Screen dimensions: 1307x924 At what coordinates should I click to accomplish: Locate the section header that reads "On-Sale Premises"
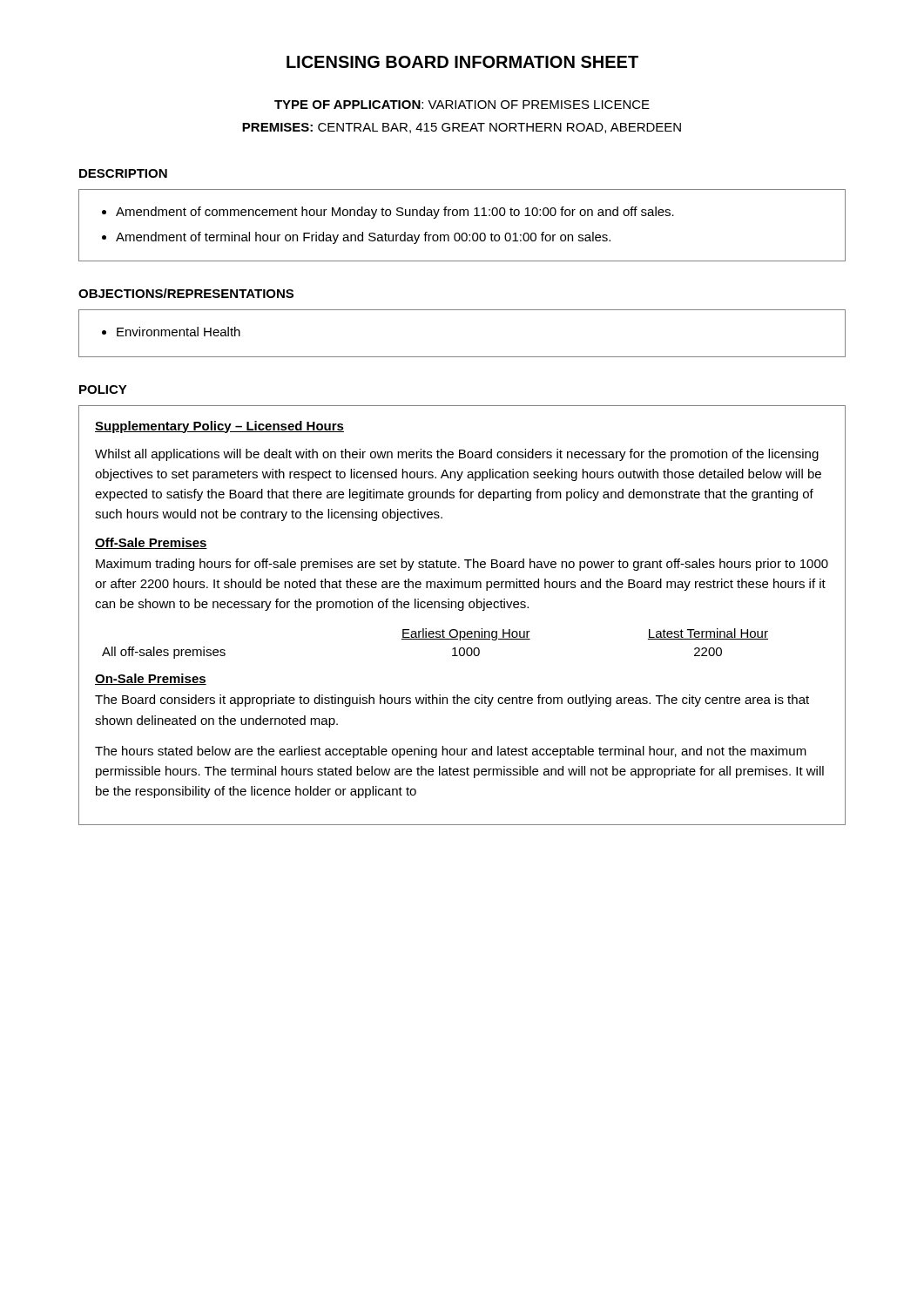150,679
